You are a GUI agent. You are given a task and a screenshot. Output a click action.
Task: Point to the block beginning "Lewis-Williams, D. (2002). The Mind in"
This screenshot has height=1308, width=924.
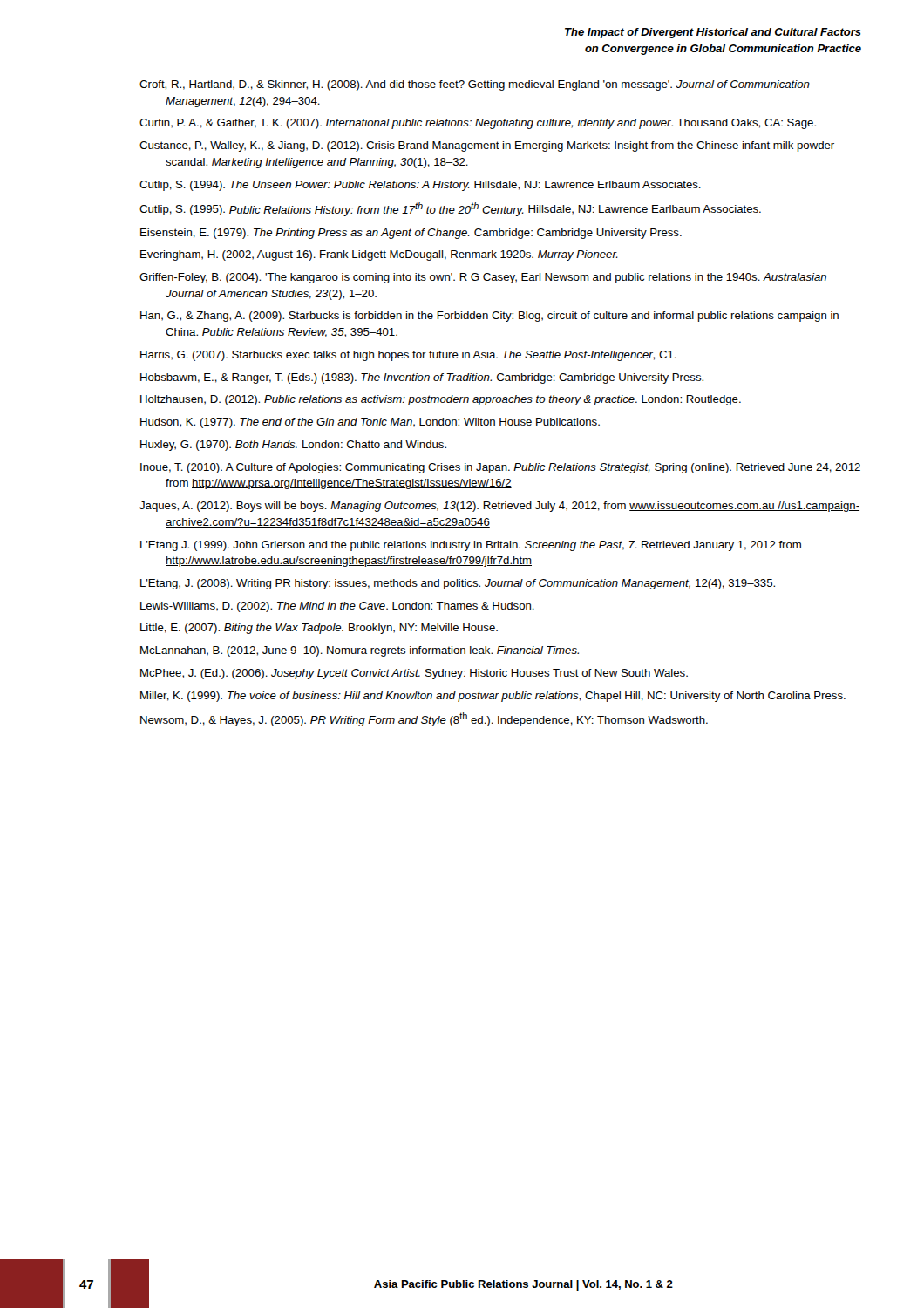337,605
